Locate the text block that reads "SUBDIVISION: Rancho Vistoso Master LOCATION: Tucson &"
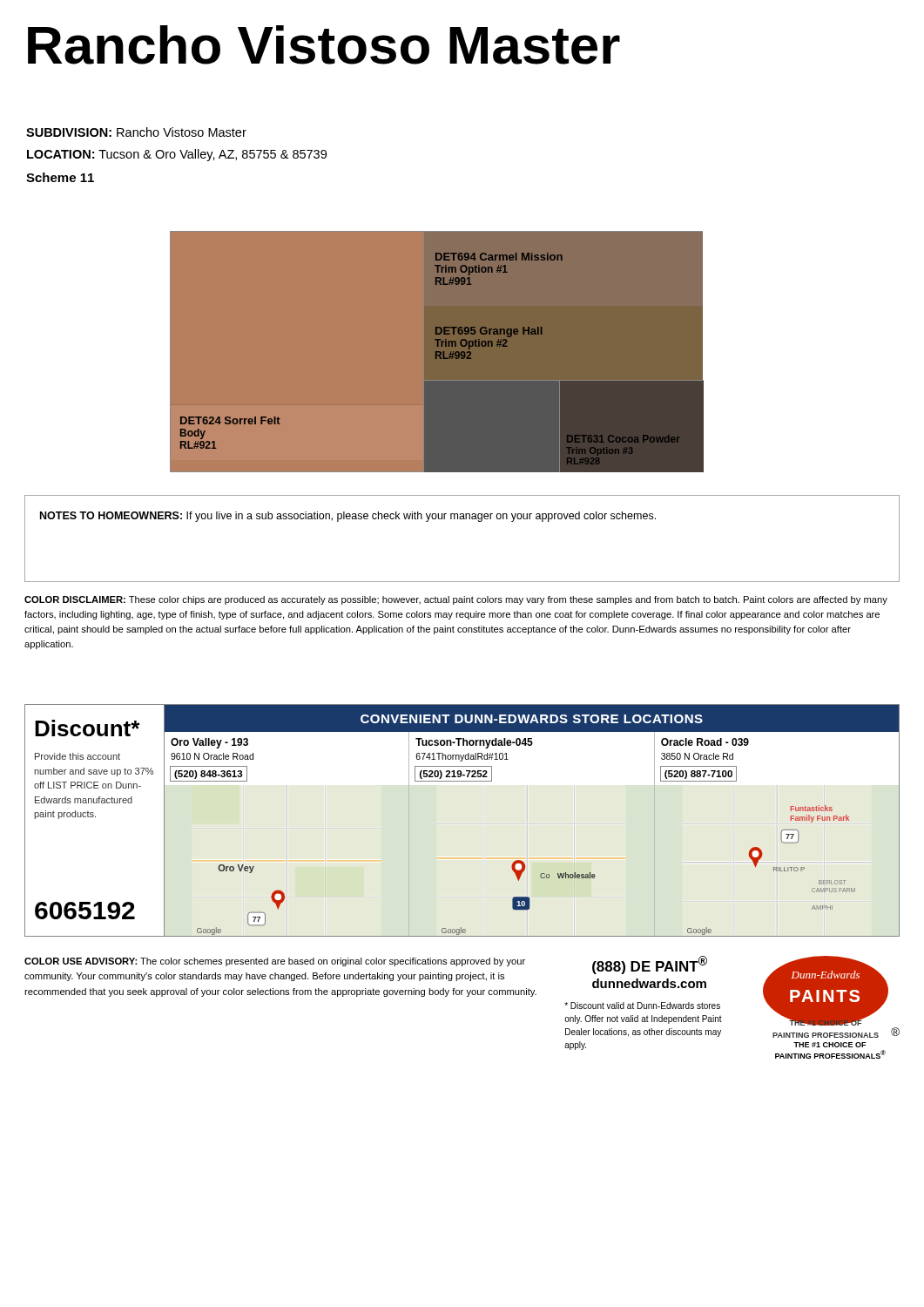The width and height of the screenshot is (924, 1307). click(177, 156)
